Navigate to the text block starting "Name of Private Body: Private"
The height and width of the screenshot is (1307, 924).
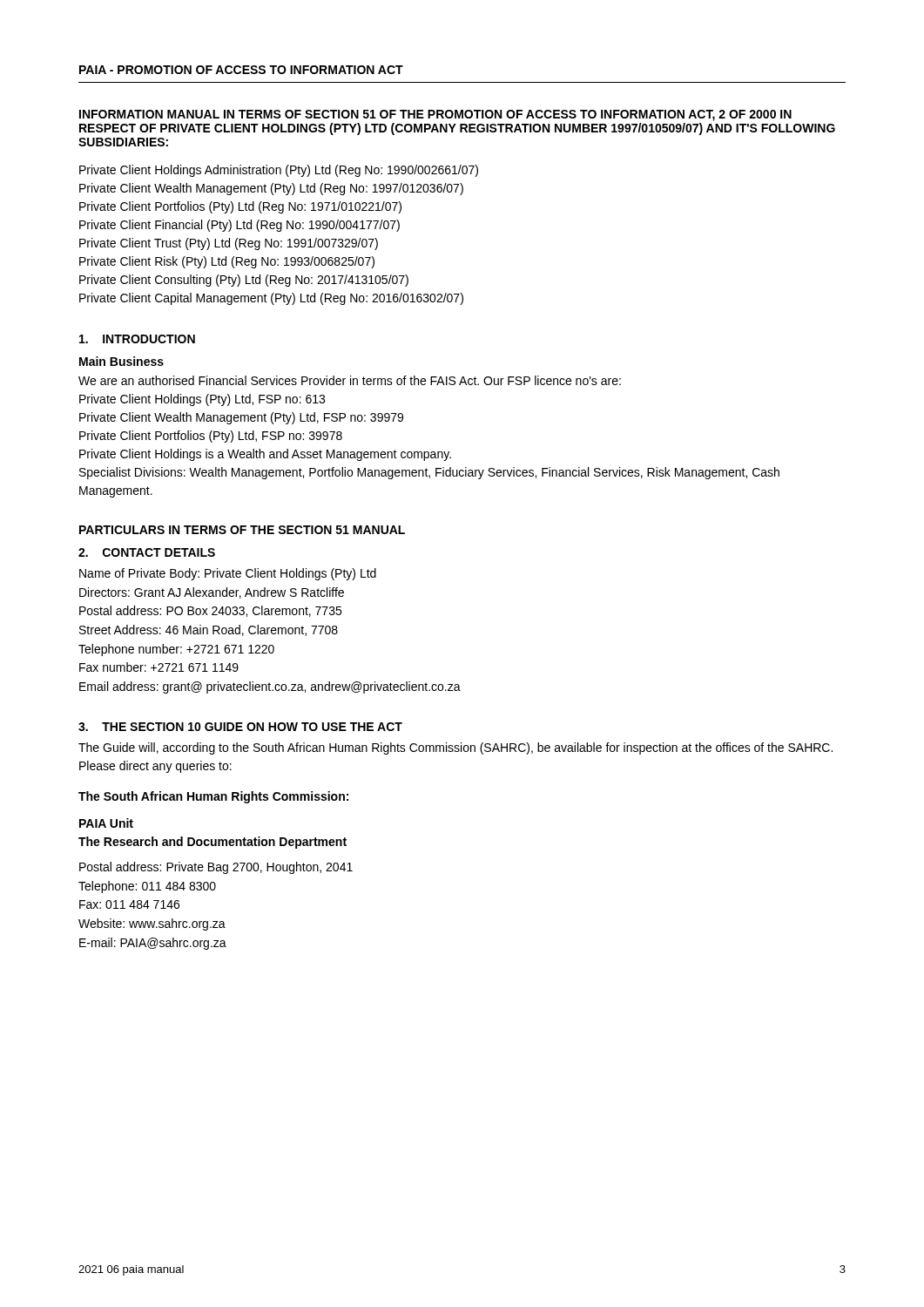228,574
